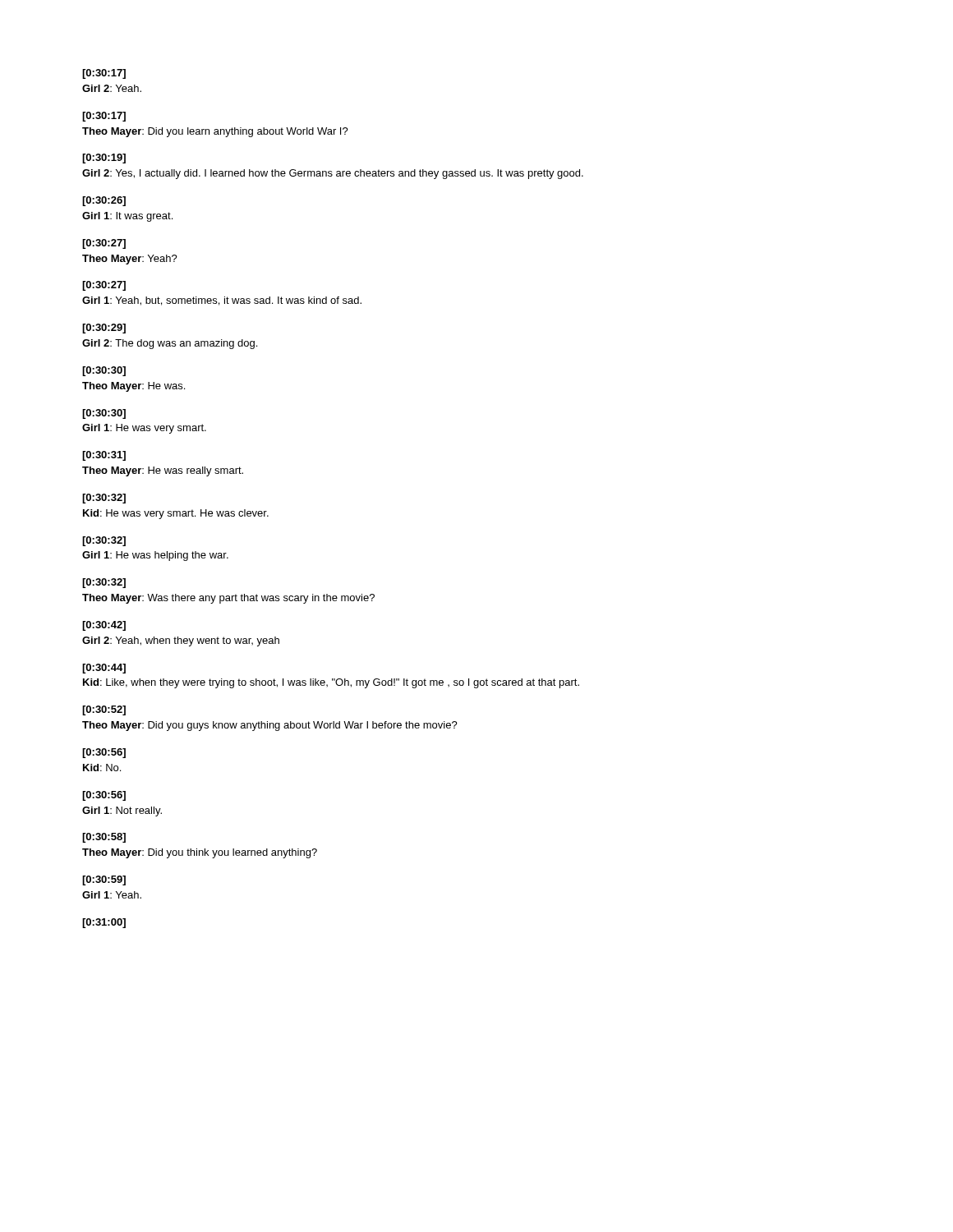Locate the block of text that opens with "[0:30:27] Girl 1:"
The image size is (953, 1232).
[x=104, y=286]
